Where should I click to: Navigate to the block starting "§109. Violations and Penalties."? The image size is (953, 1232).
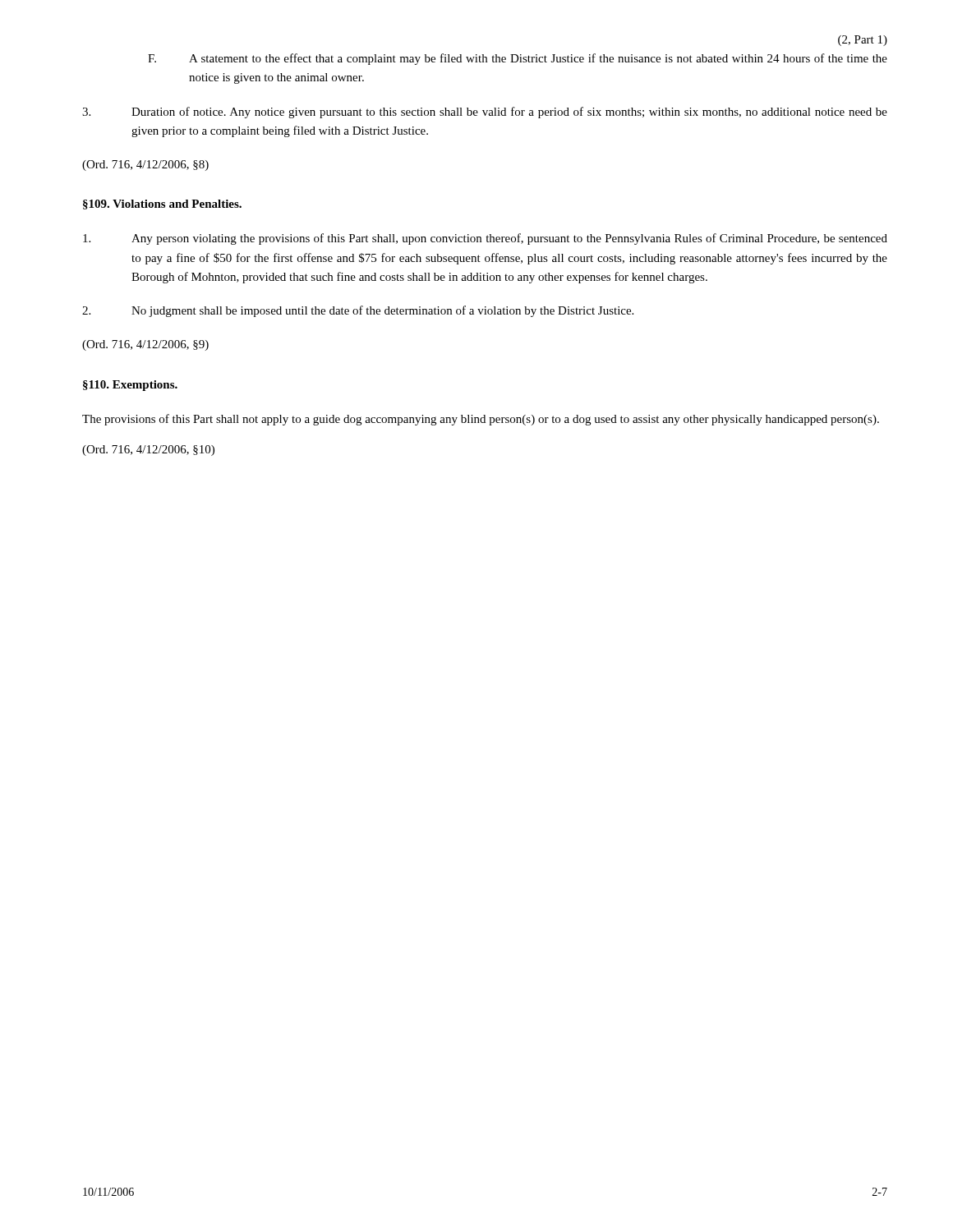[162, 204]
